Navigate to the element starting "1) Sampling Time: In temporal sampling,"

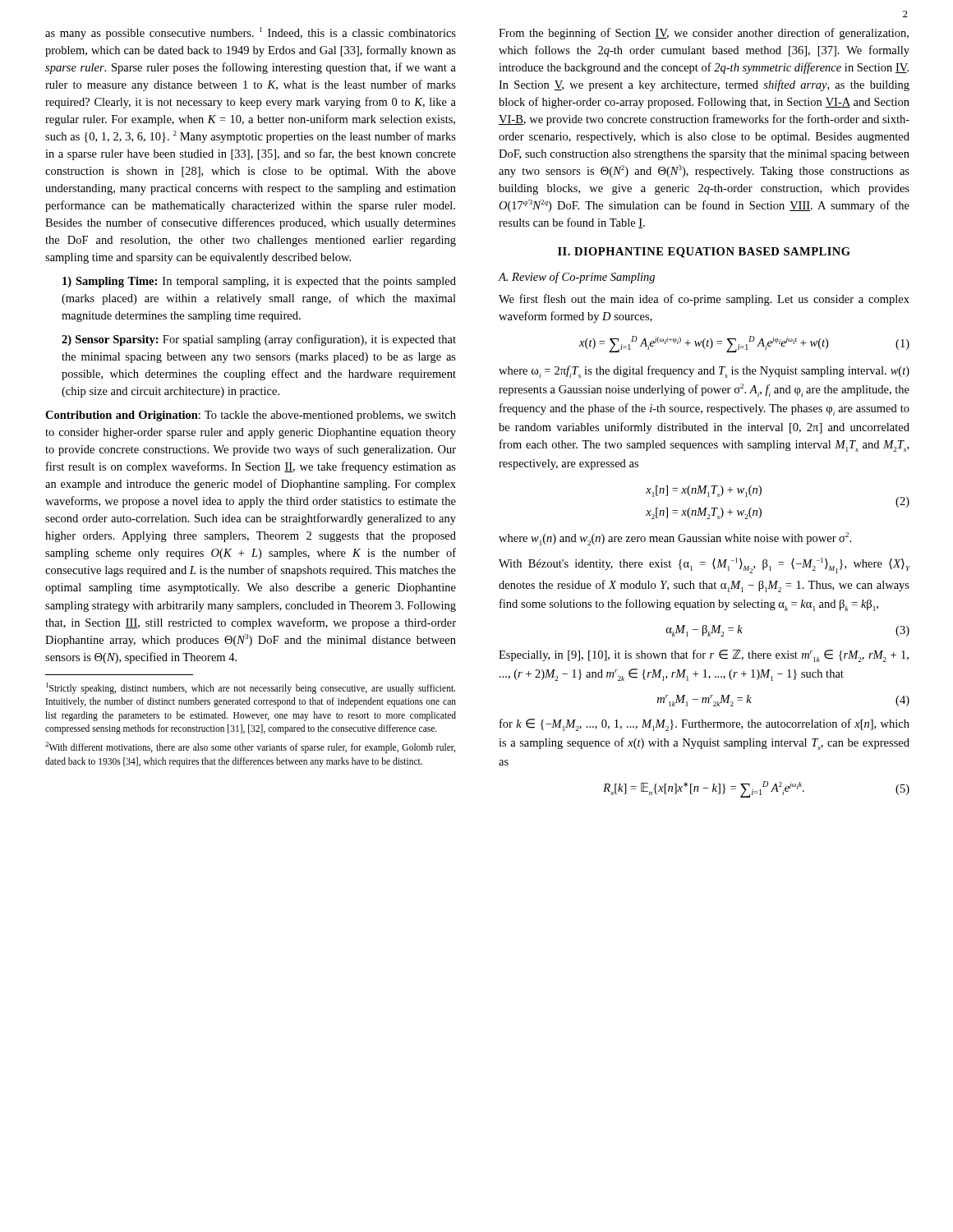point(259,298)
